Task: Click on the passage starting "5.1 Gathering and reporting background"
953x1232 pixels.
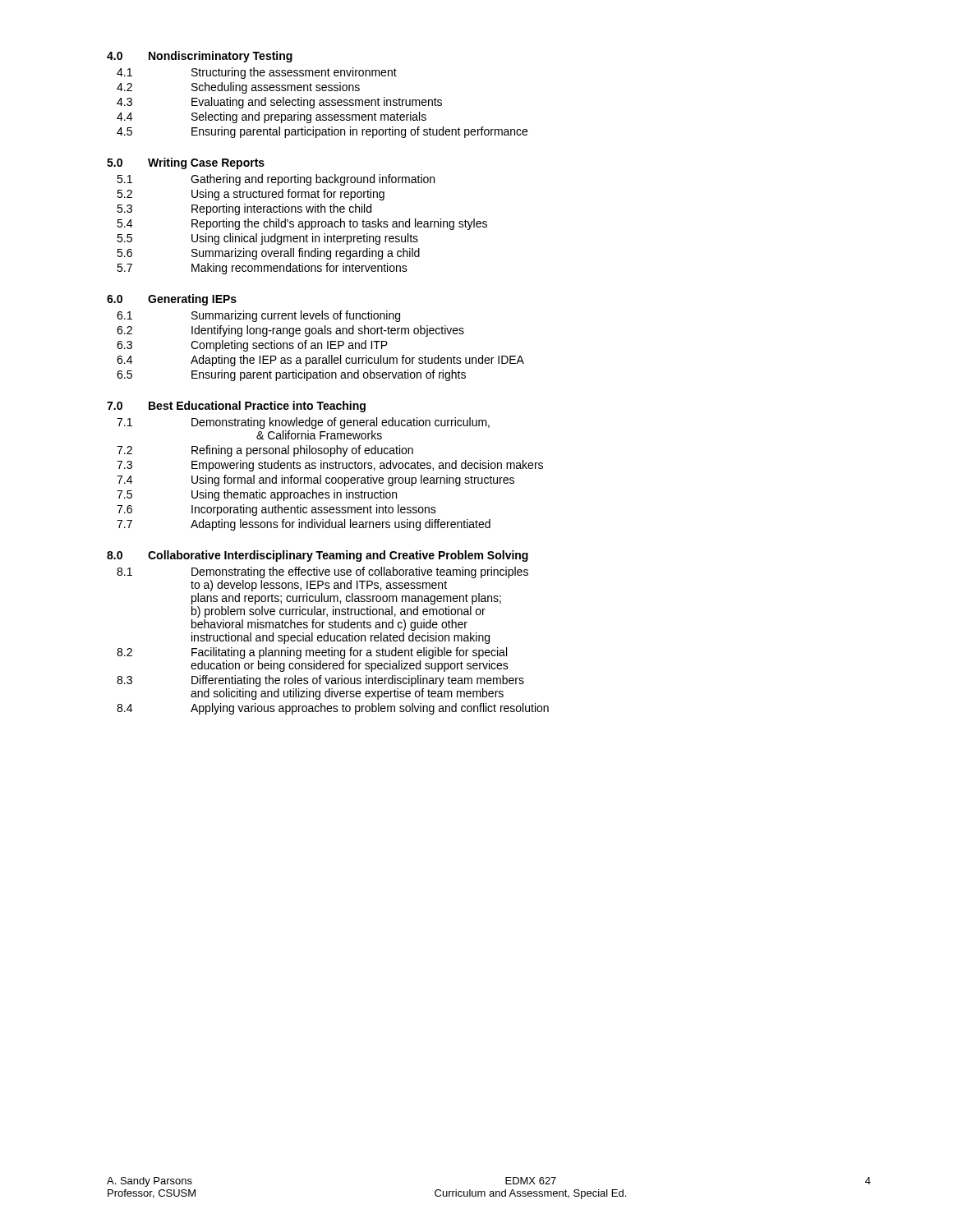Action: point(276,180)
